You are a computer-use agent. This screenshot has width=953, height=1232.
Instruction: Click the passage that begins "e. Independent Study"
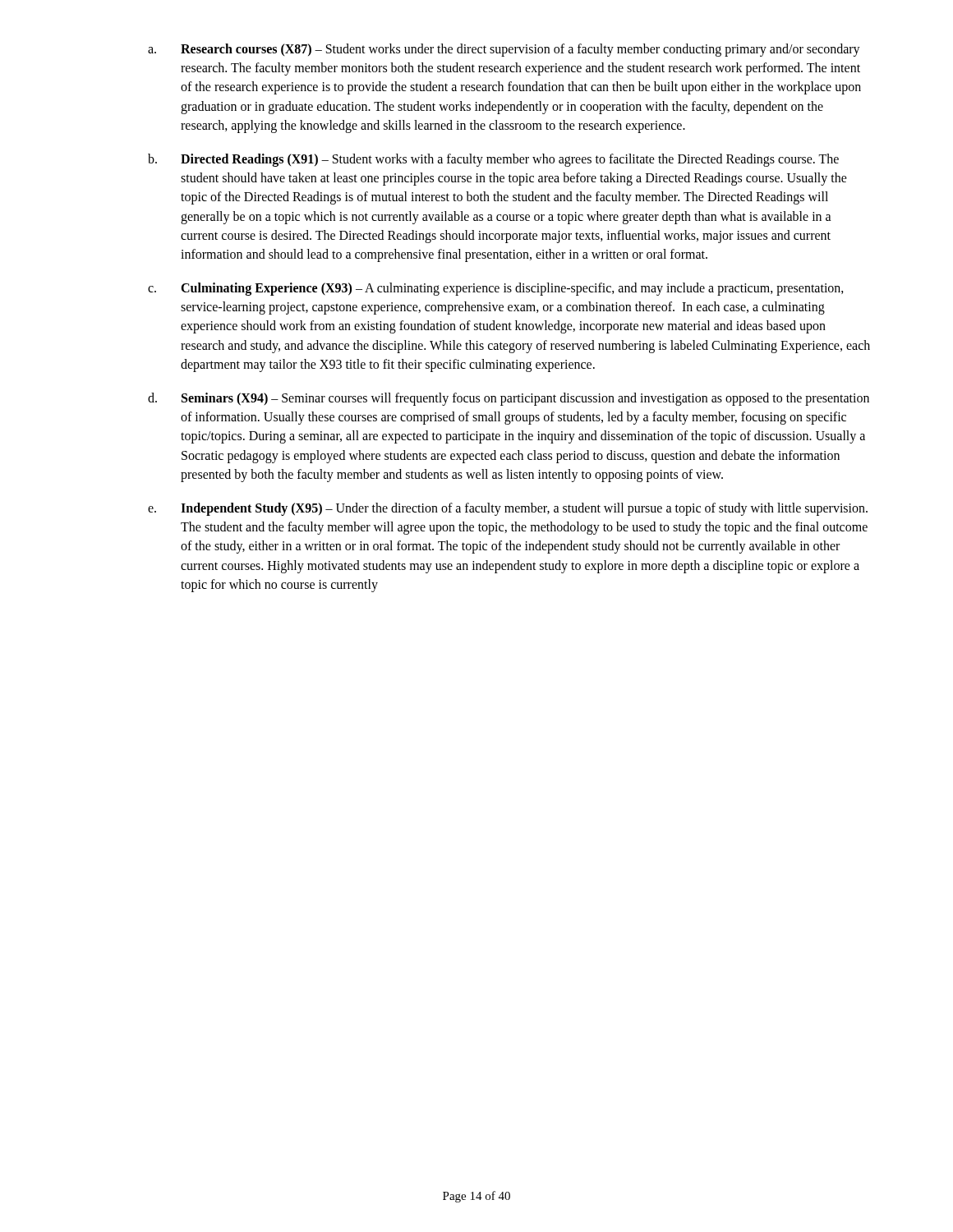click(509, 546)
